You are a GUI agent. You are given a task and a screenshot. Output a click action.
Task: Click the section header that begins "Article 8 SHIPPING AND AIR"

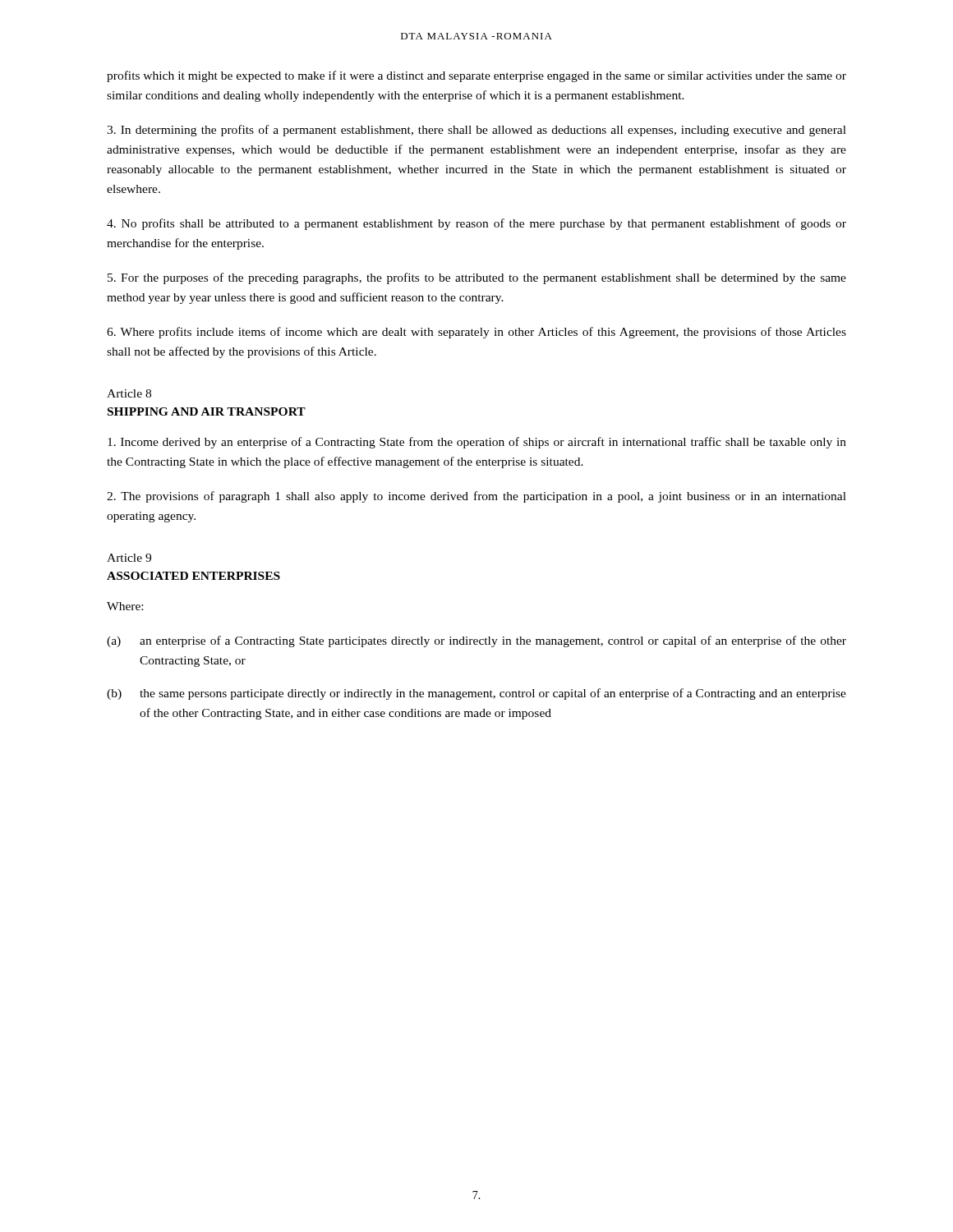[x=129, y=393]
